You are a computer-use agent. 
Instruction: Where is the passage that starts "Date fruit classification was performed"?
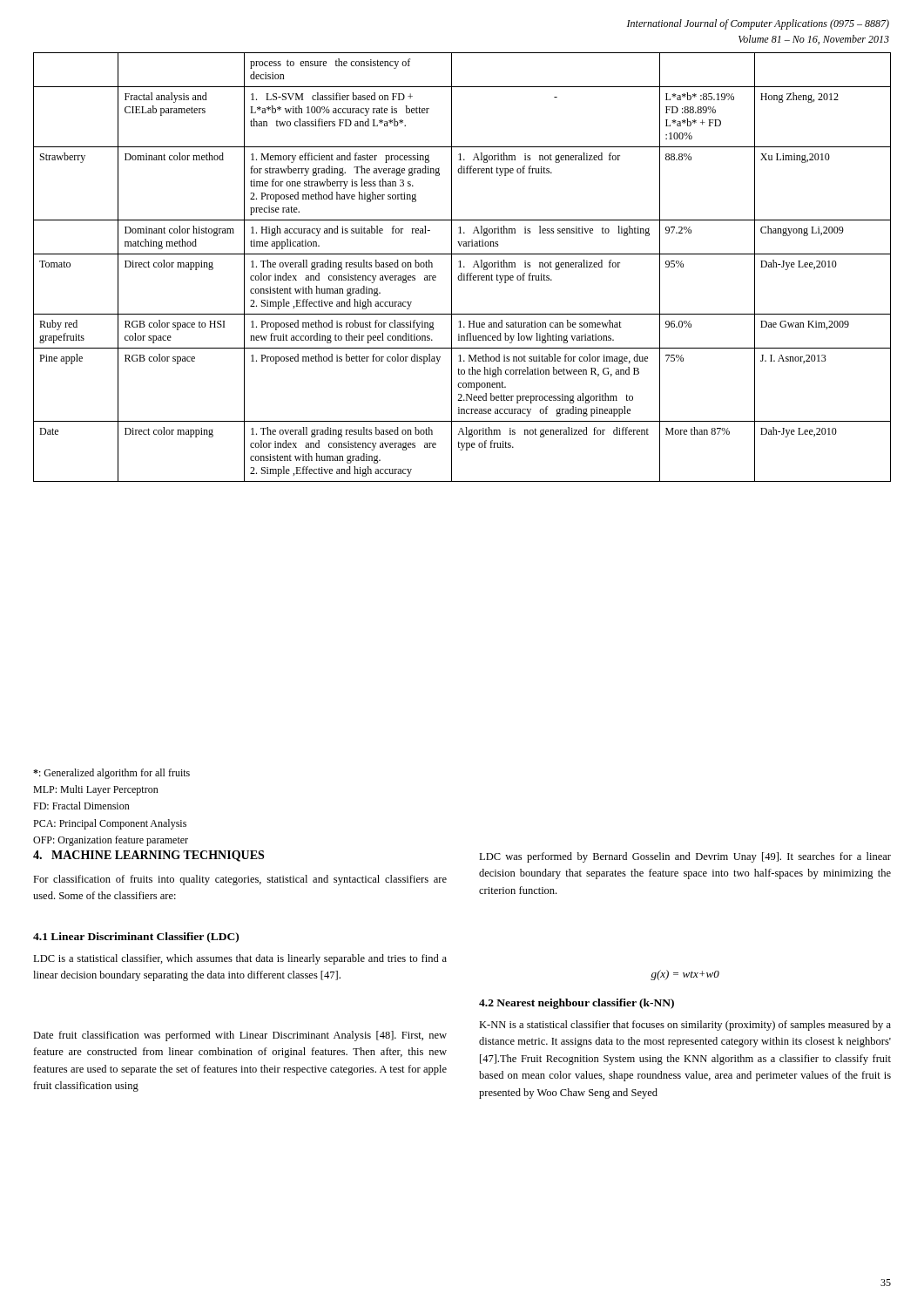pyautogui.click(x=240, y=1060)
